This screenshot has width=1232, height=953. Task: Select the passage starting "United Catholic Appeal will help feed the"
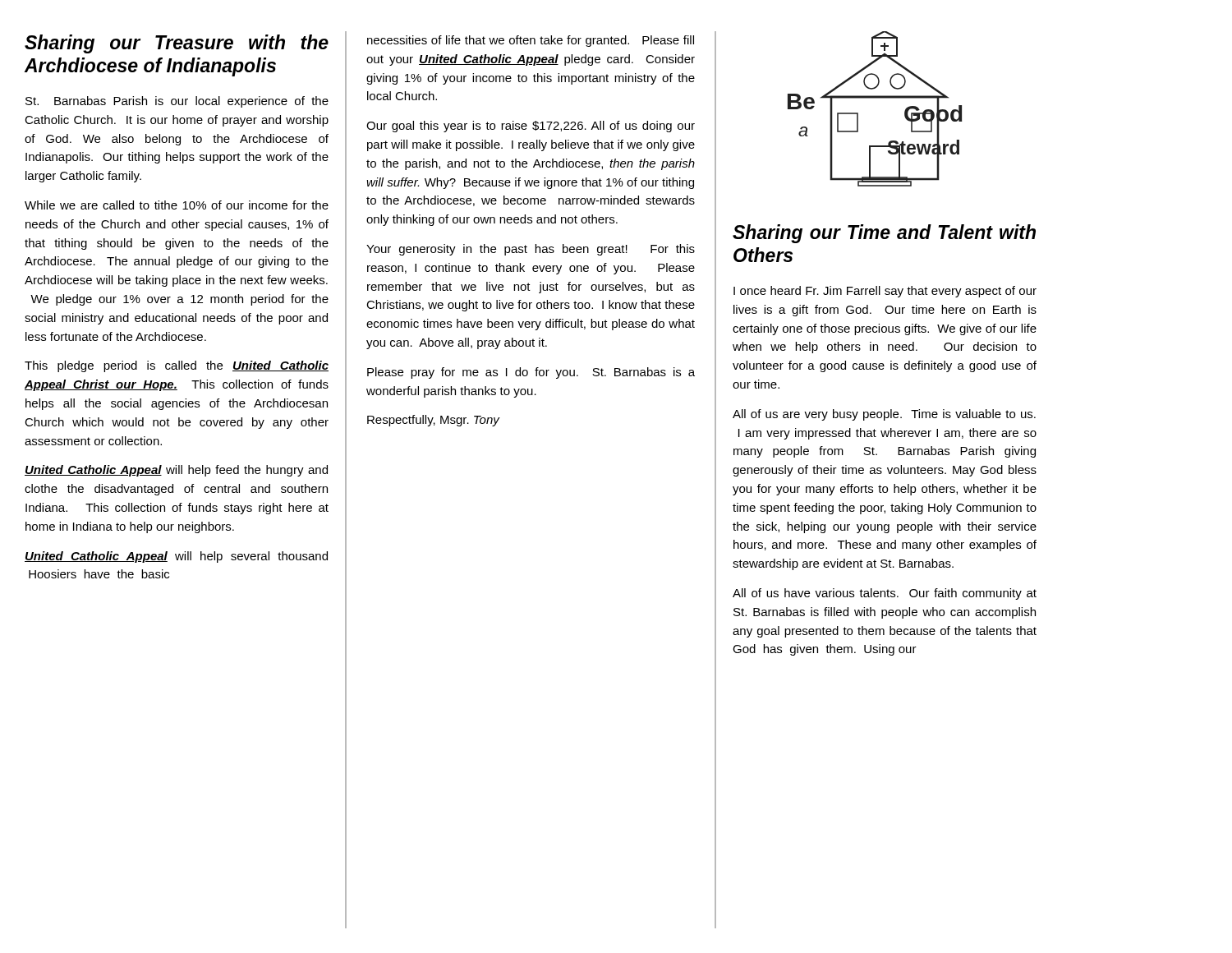[x=177, y=499]
